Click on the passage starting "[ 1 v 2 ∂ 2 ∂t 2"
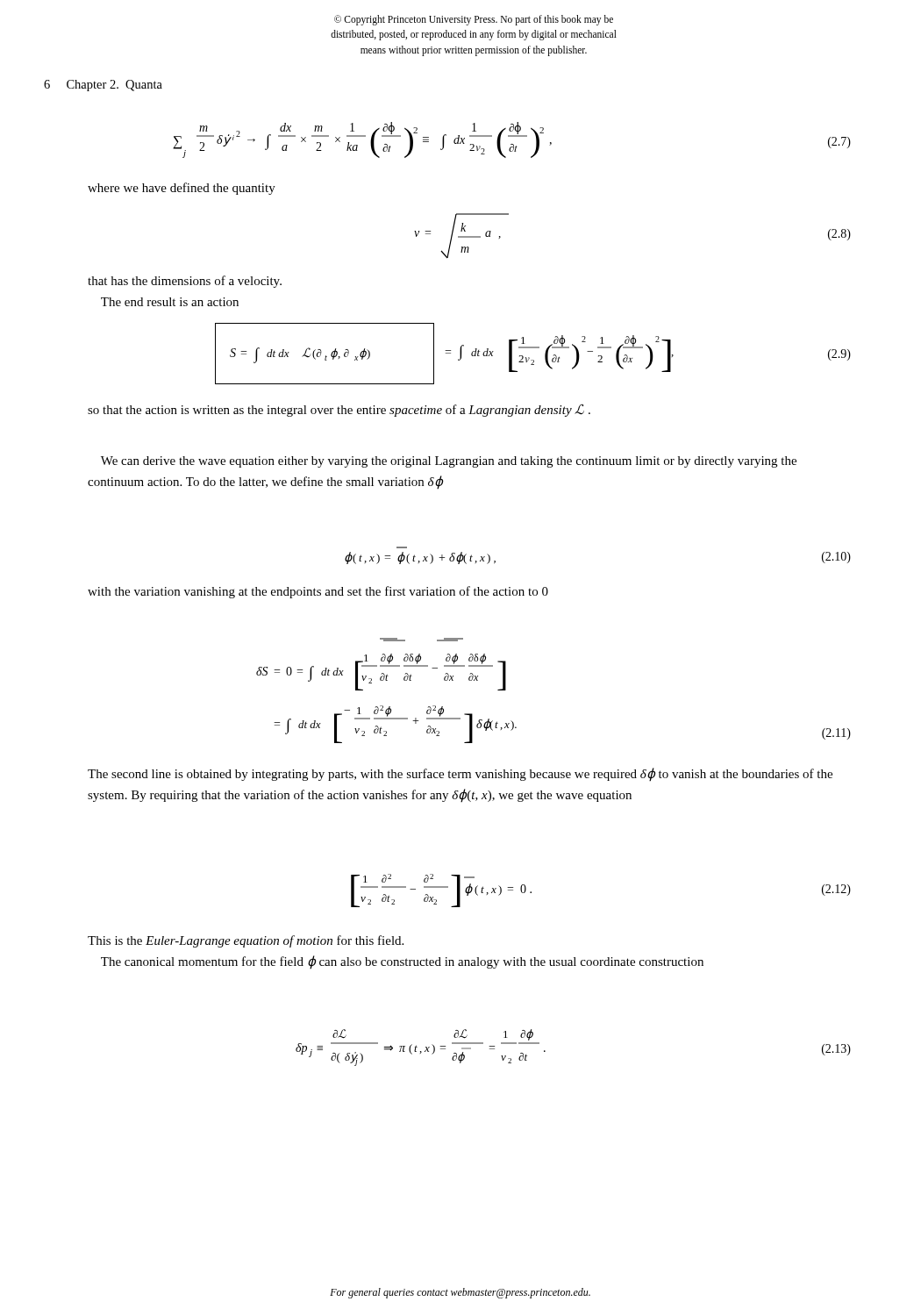 click(469, 889)
